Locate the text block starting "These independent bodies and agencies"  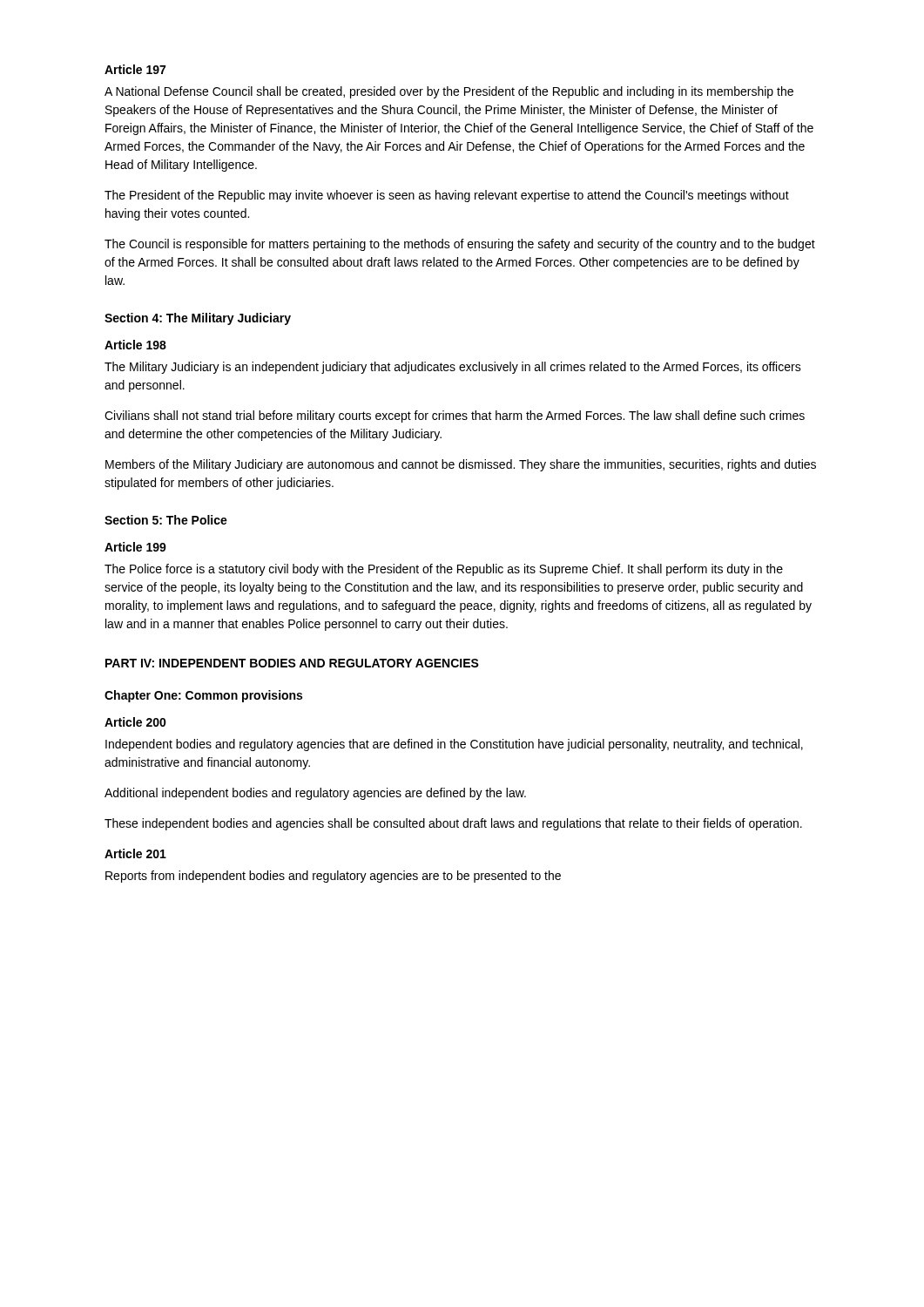tap(462, 824)
